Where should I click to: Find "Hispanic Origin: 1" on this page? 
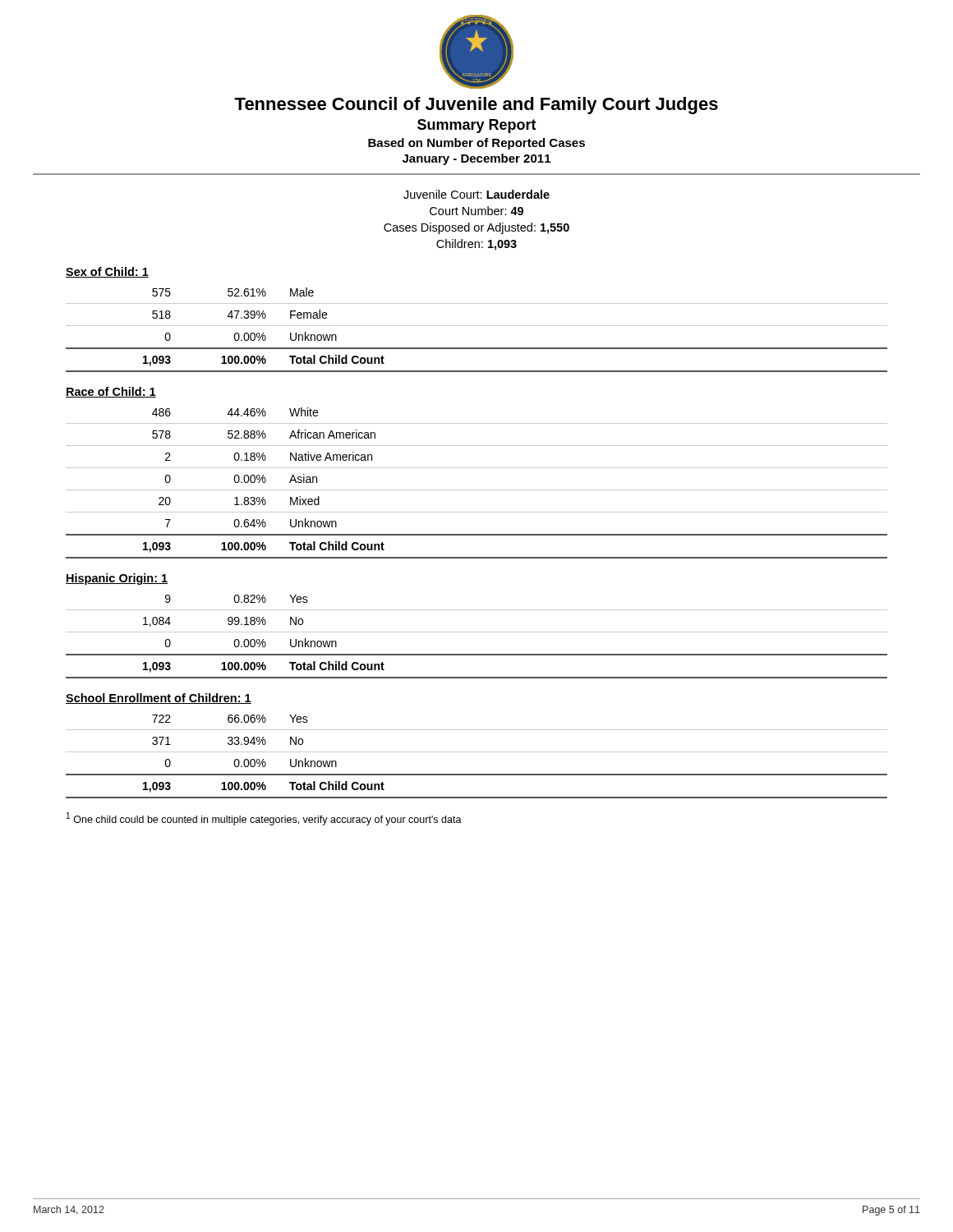pos(117,578)
